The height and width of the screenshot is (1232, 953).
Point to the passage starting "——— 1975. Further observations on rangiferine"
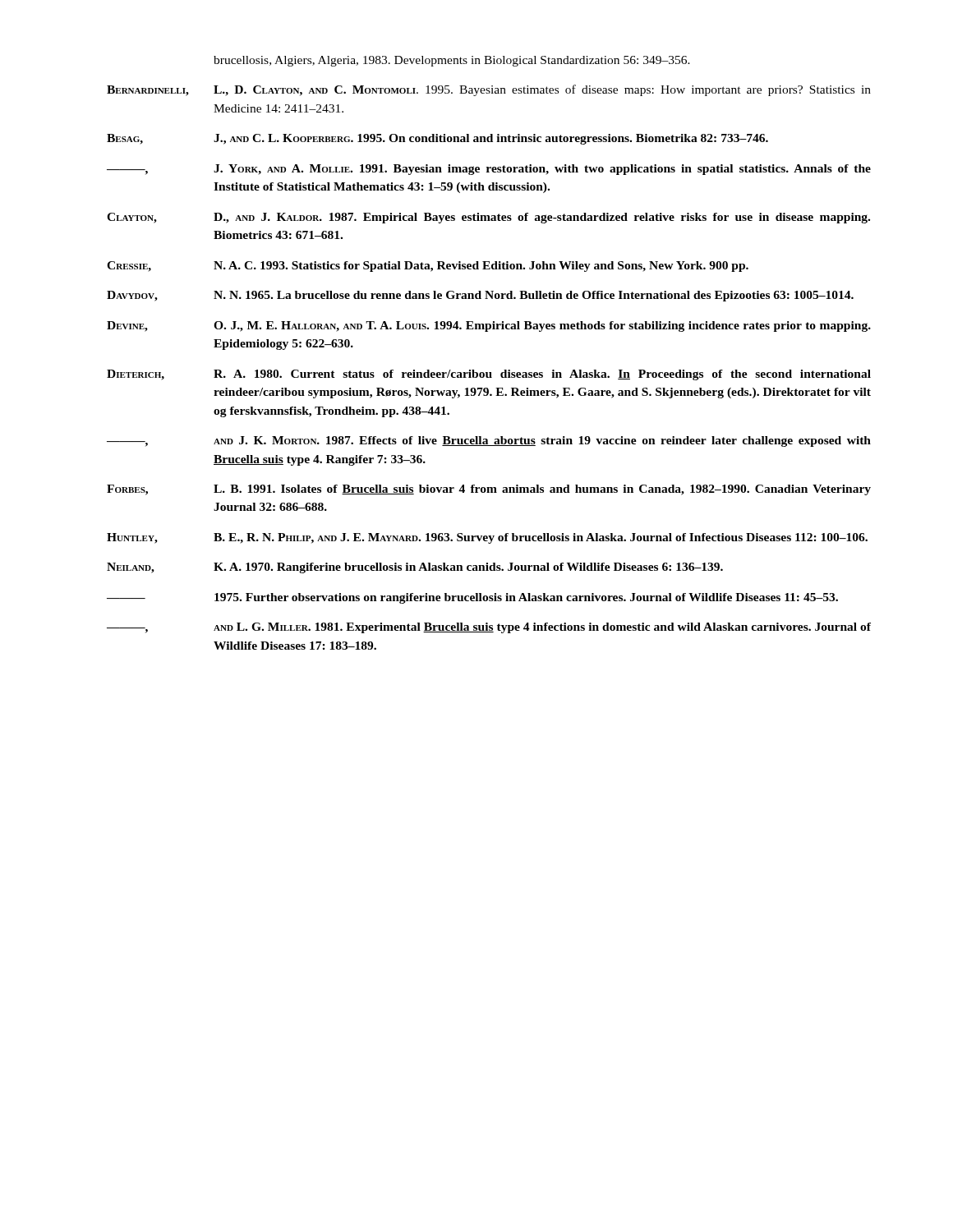pos(489,597)
